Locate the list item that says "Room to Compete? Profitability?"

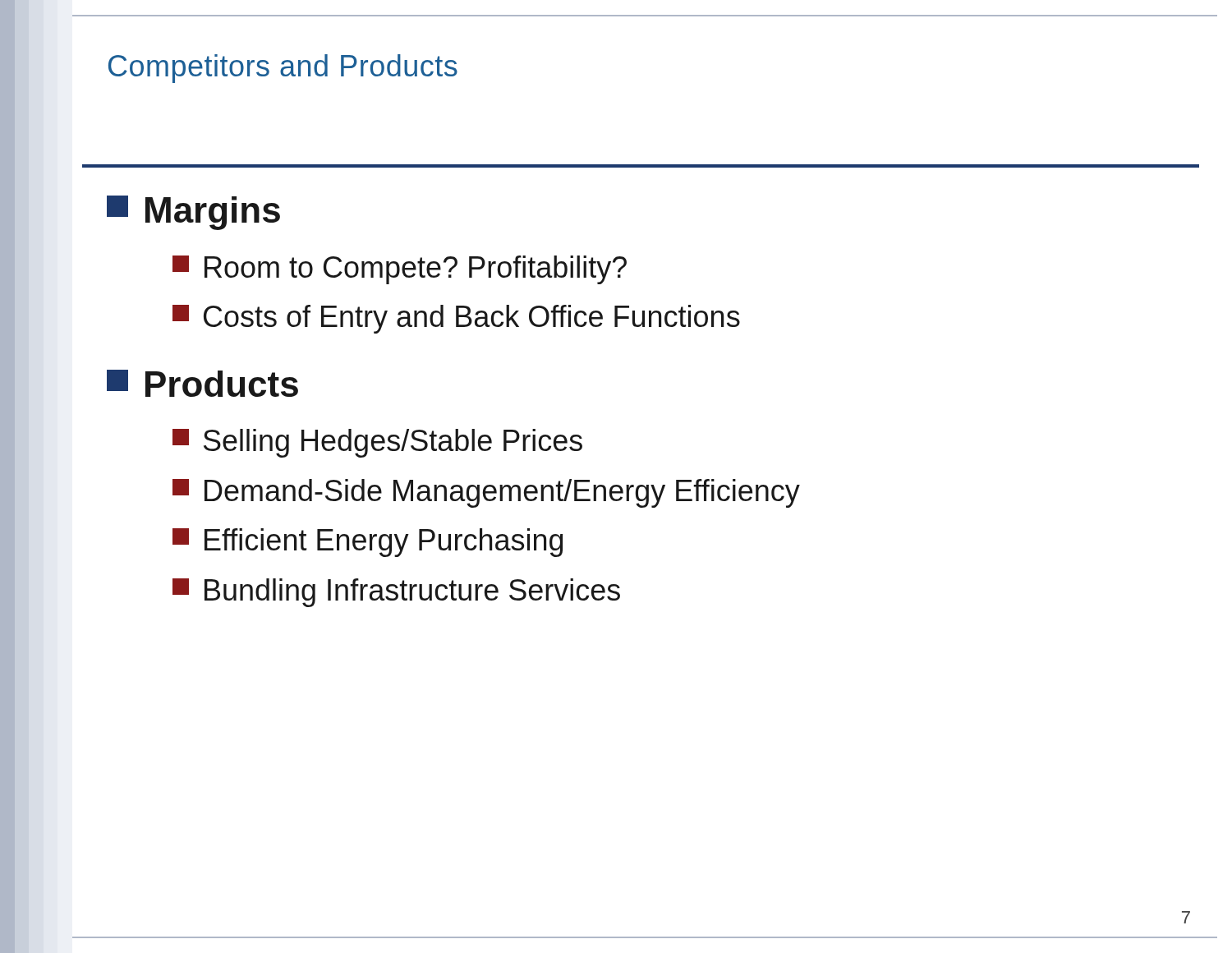400,268
